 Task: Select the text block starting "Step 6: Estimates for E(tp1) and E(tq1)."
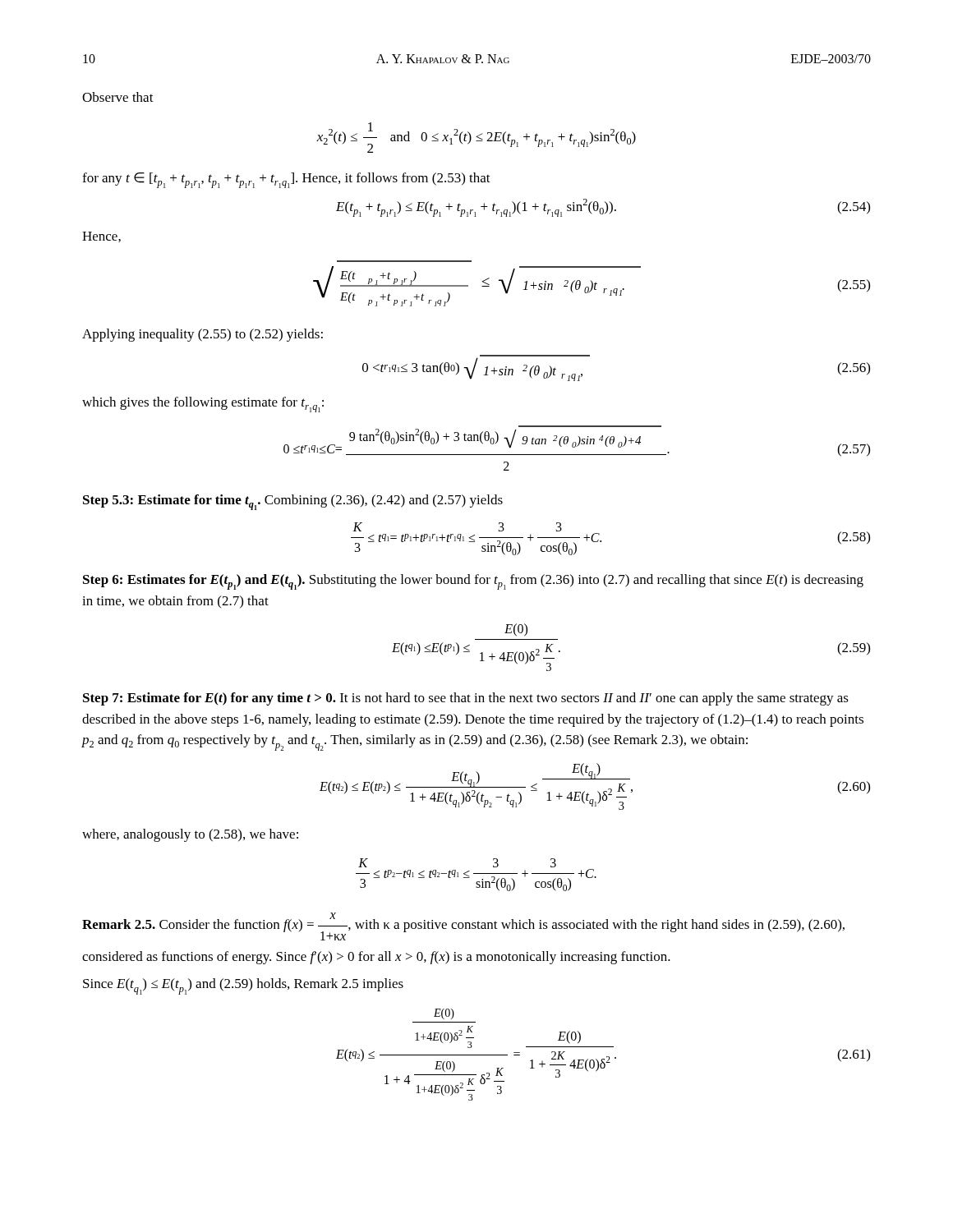473,590
